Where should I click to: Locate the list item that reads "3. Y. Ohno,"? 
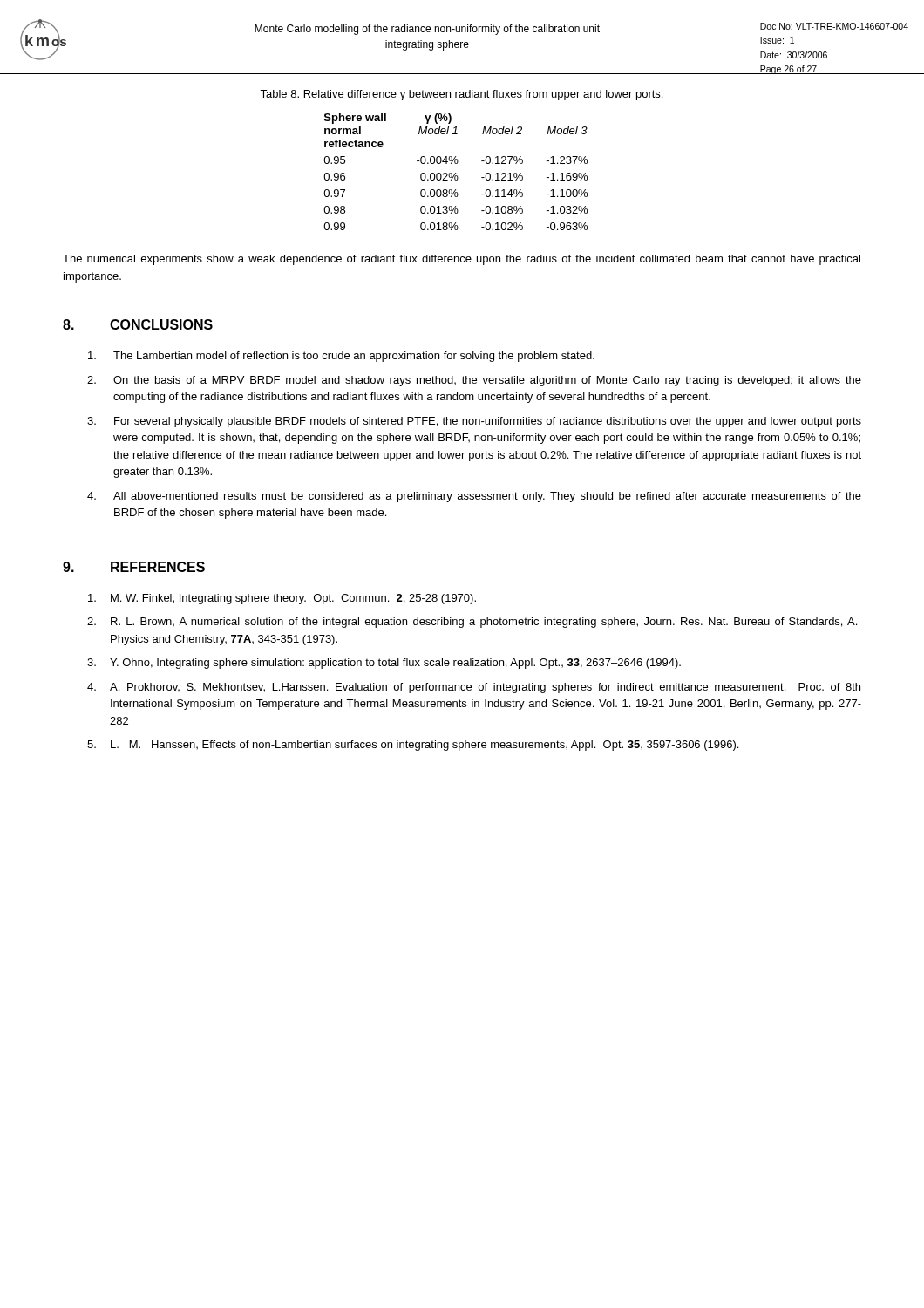pos(474,663)
